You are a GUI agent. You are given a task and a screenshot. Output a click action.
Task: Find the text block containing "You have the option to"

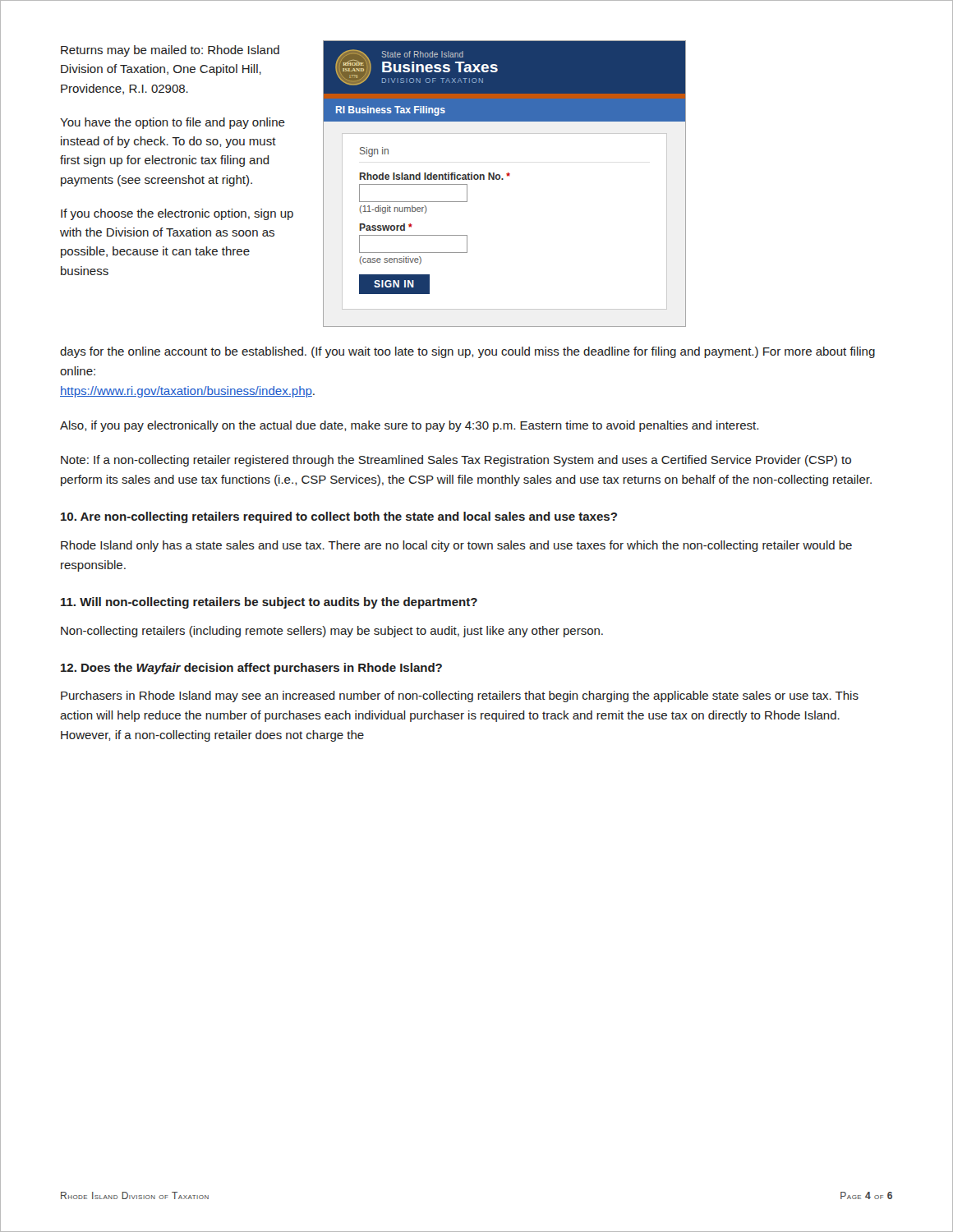(172, 150)
